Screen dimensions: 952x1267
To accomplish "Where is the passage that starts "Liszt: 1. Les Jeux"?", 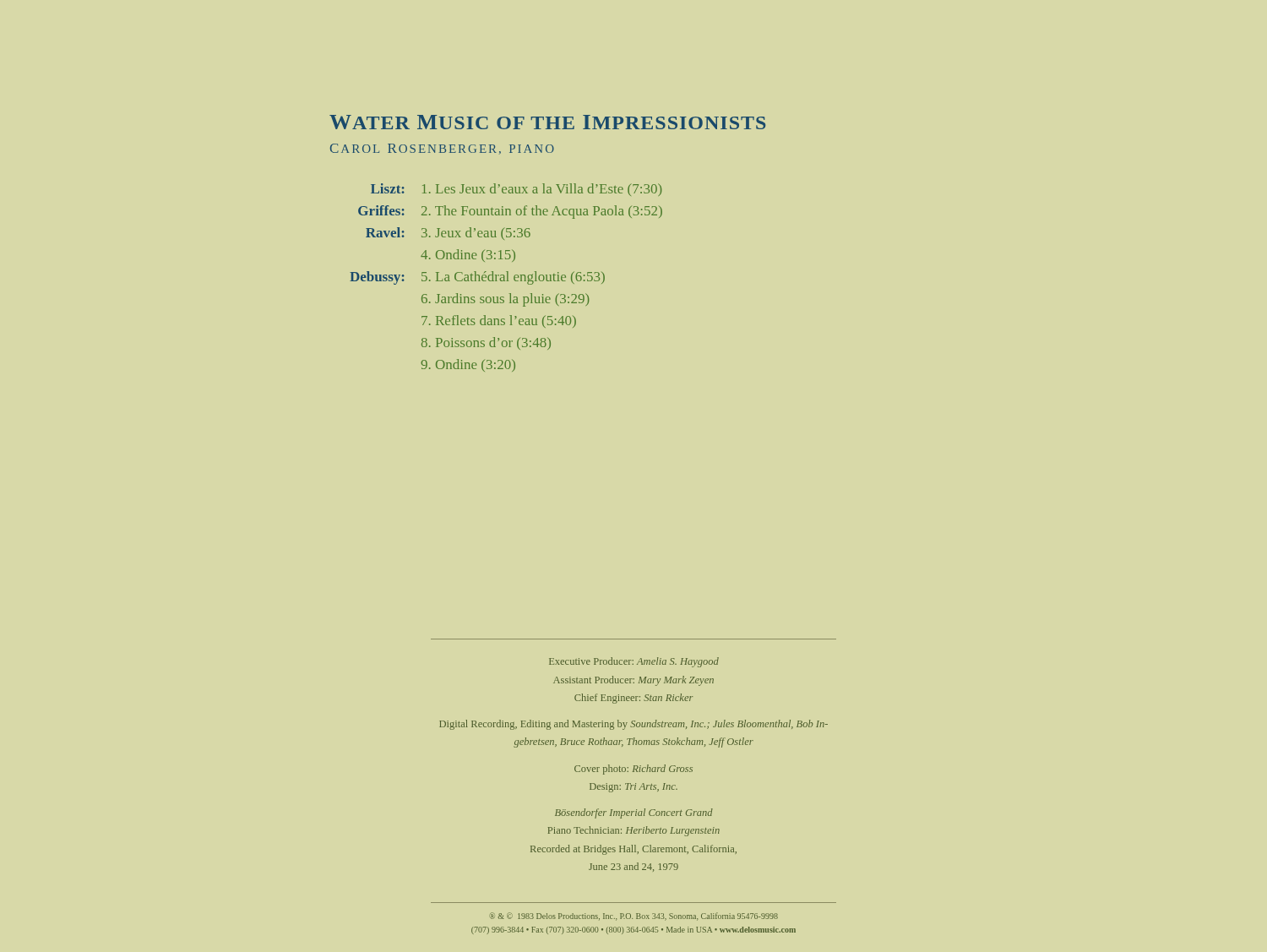I will point(496,189).
